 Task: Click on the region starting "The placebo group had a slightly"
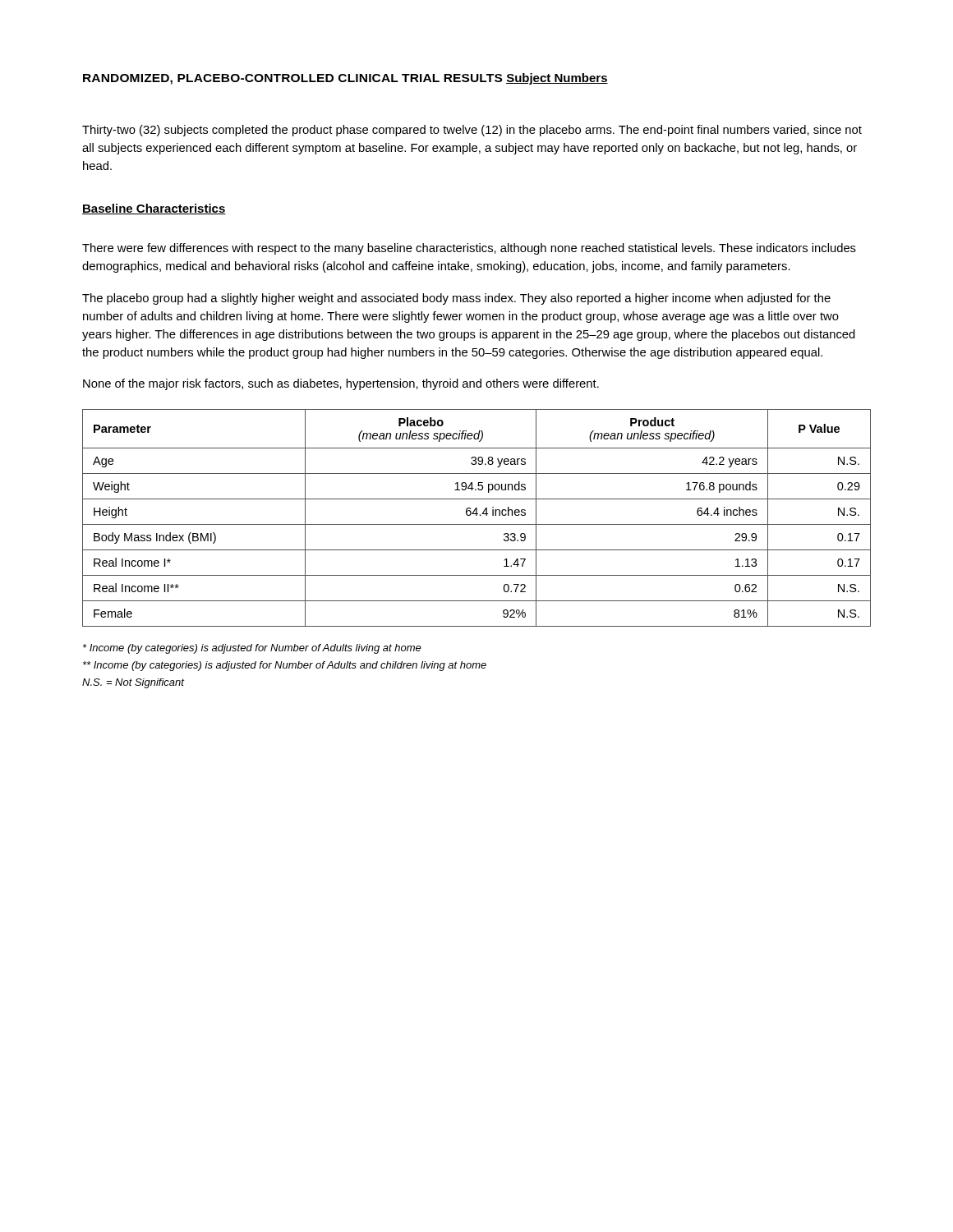[476, 325]
